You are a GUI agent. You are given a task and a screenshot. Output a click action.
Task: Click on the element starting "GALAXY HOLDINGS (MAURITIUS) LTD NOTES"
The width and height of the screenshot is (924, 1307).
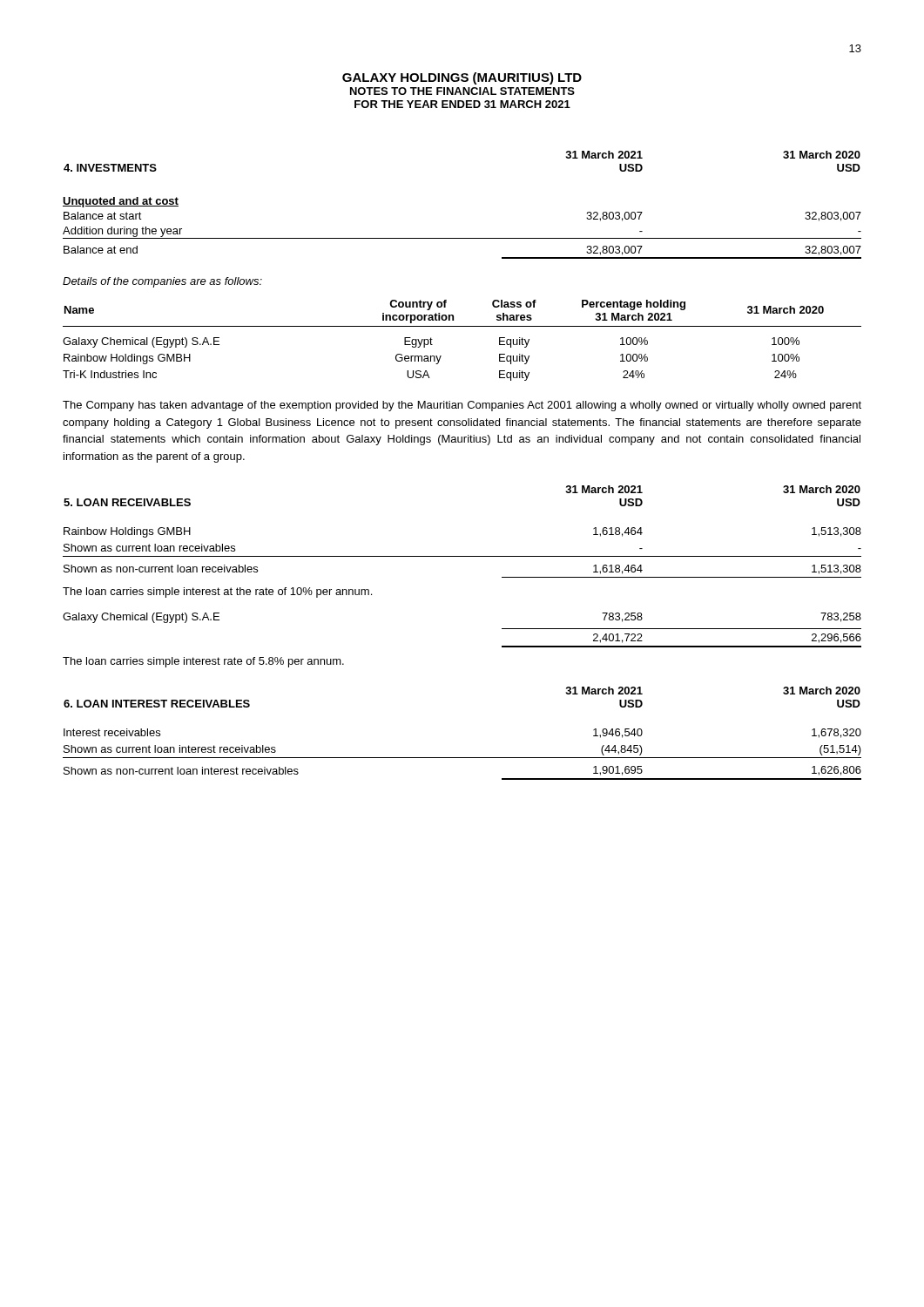click(462, 90)
